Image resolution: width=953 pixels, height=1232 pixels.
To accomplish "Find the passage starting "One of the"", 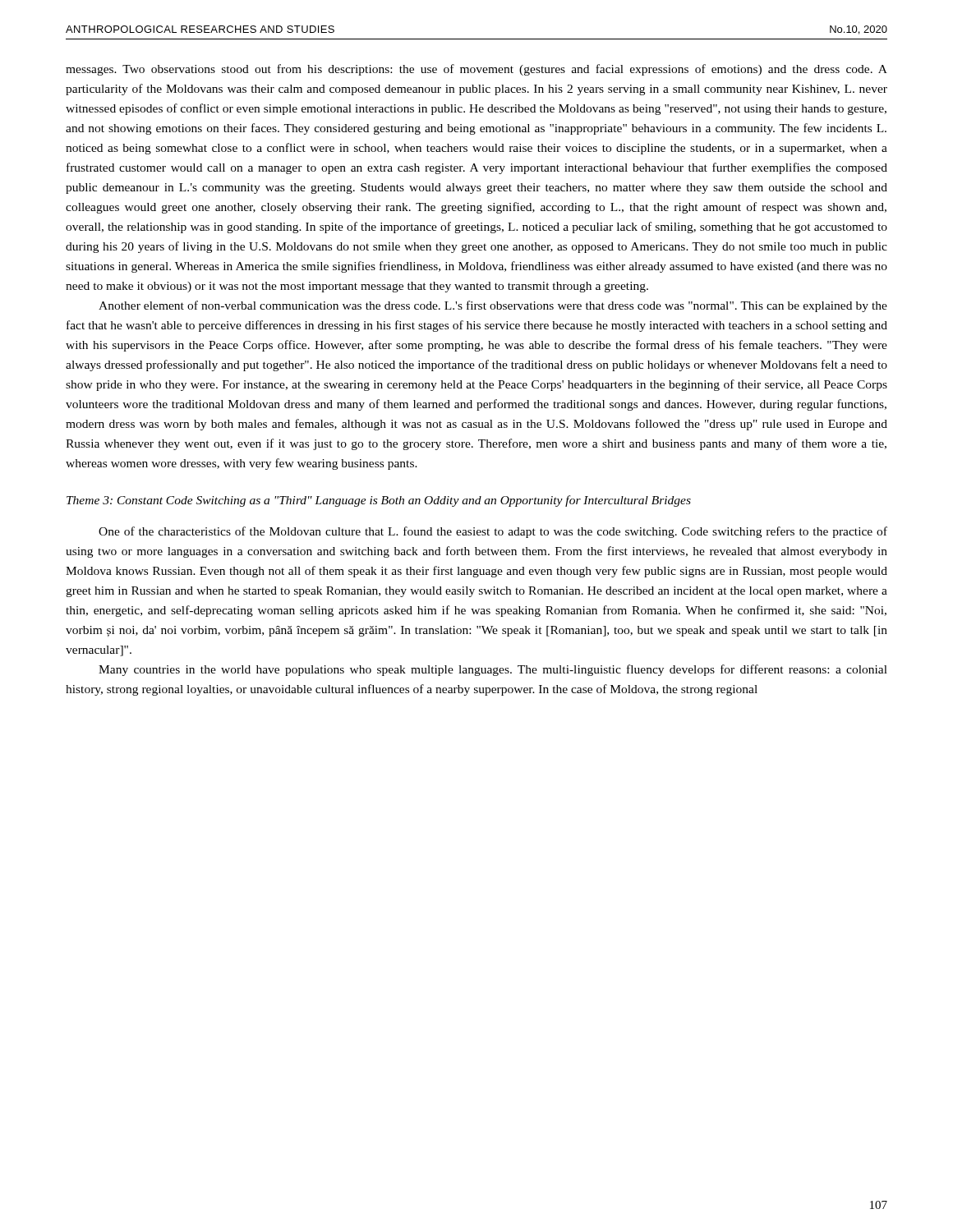I will coord(476,590).
